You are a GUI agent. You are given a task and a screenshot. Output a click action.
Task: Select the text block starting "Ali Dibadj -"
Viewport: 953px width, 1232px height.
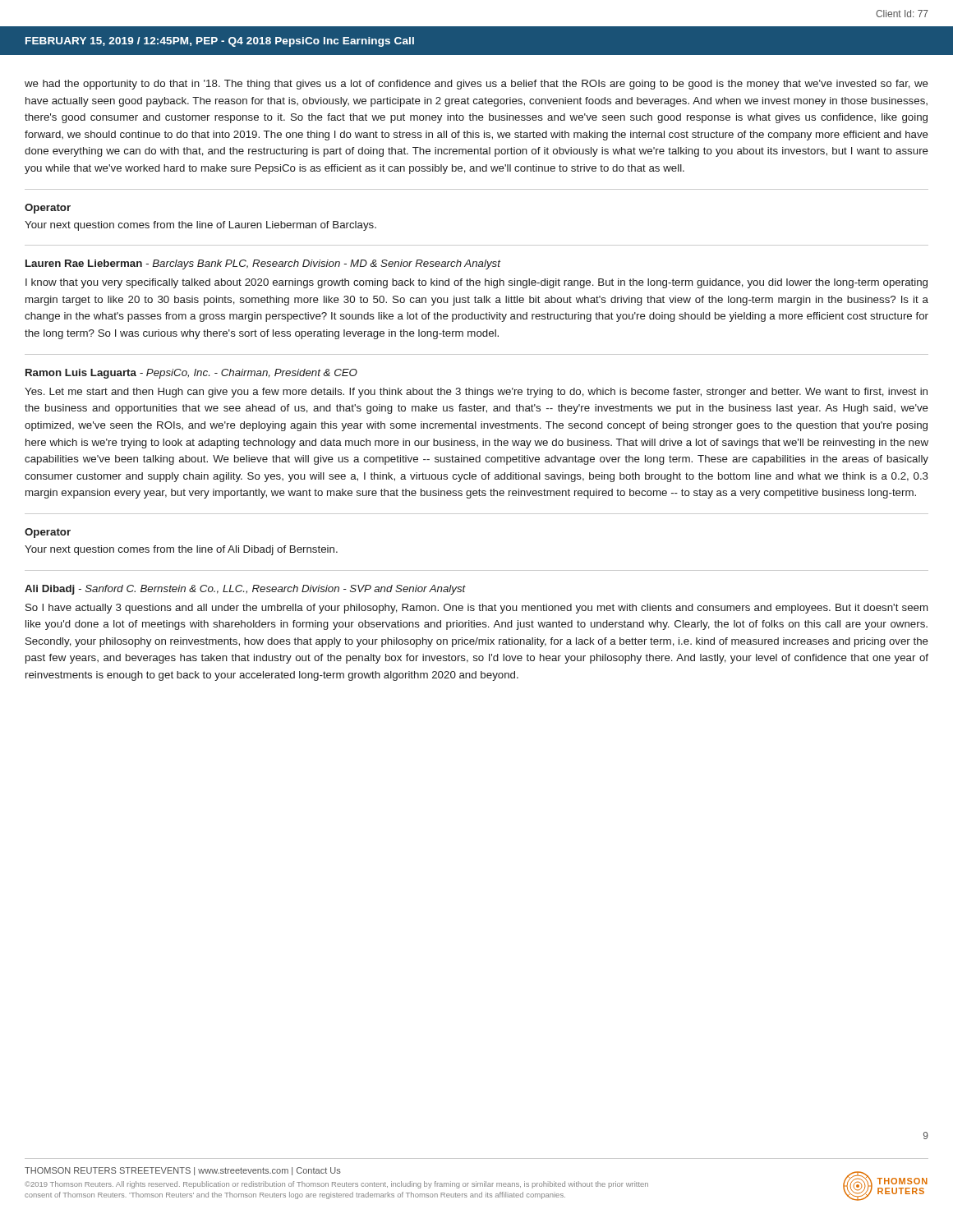click(245, 588)
